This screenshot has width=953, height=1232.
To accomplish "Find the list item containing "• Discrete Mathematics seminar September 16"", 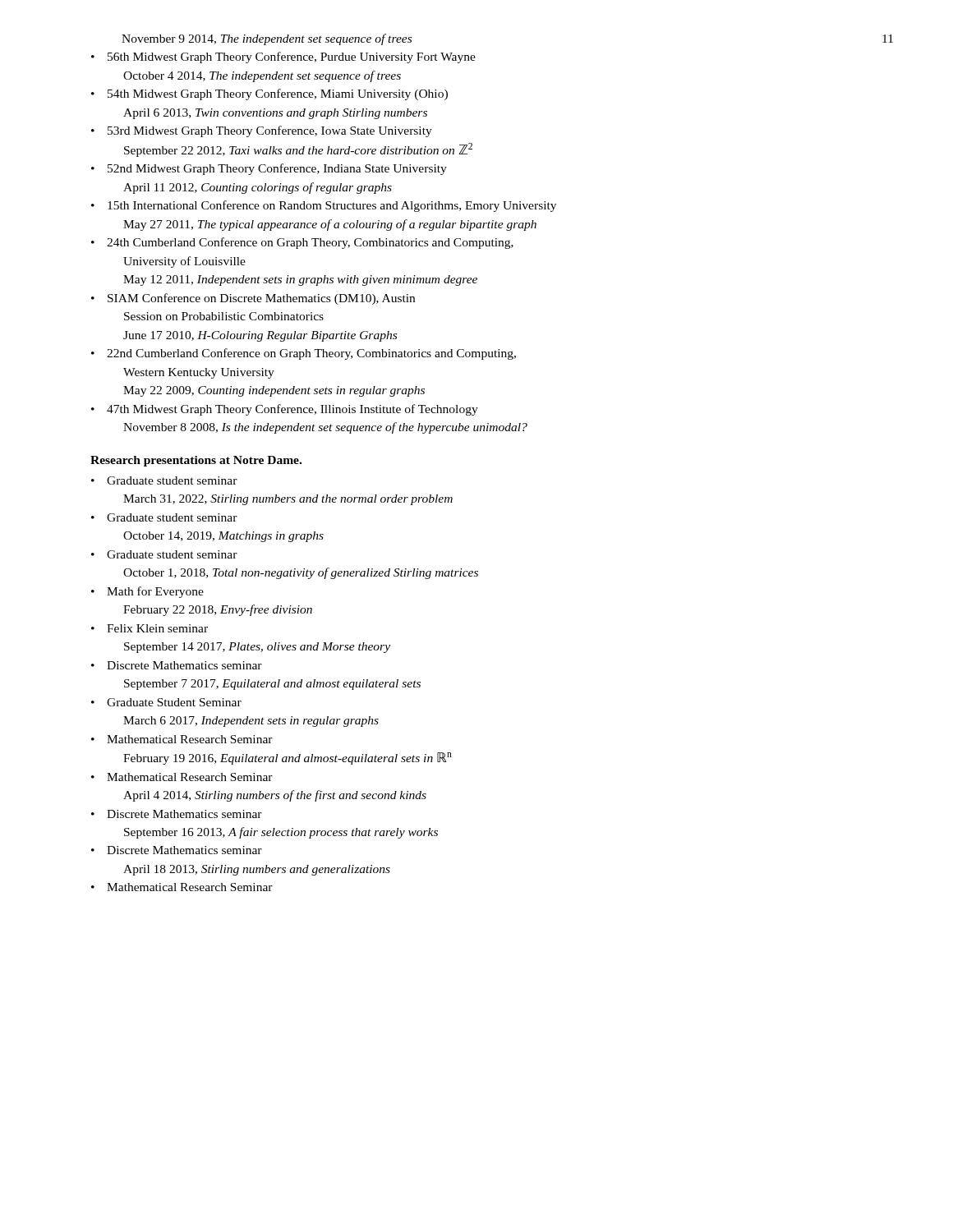I will coord(177,814).
